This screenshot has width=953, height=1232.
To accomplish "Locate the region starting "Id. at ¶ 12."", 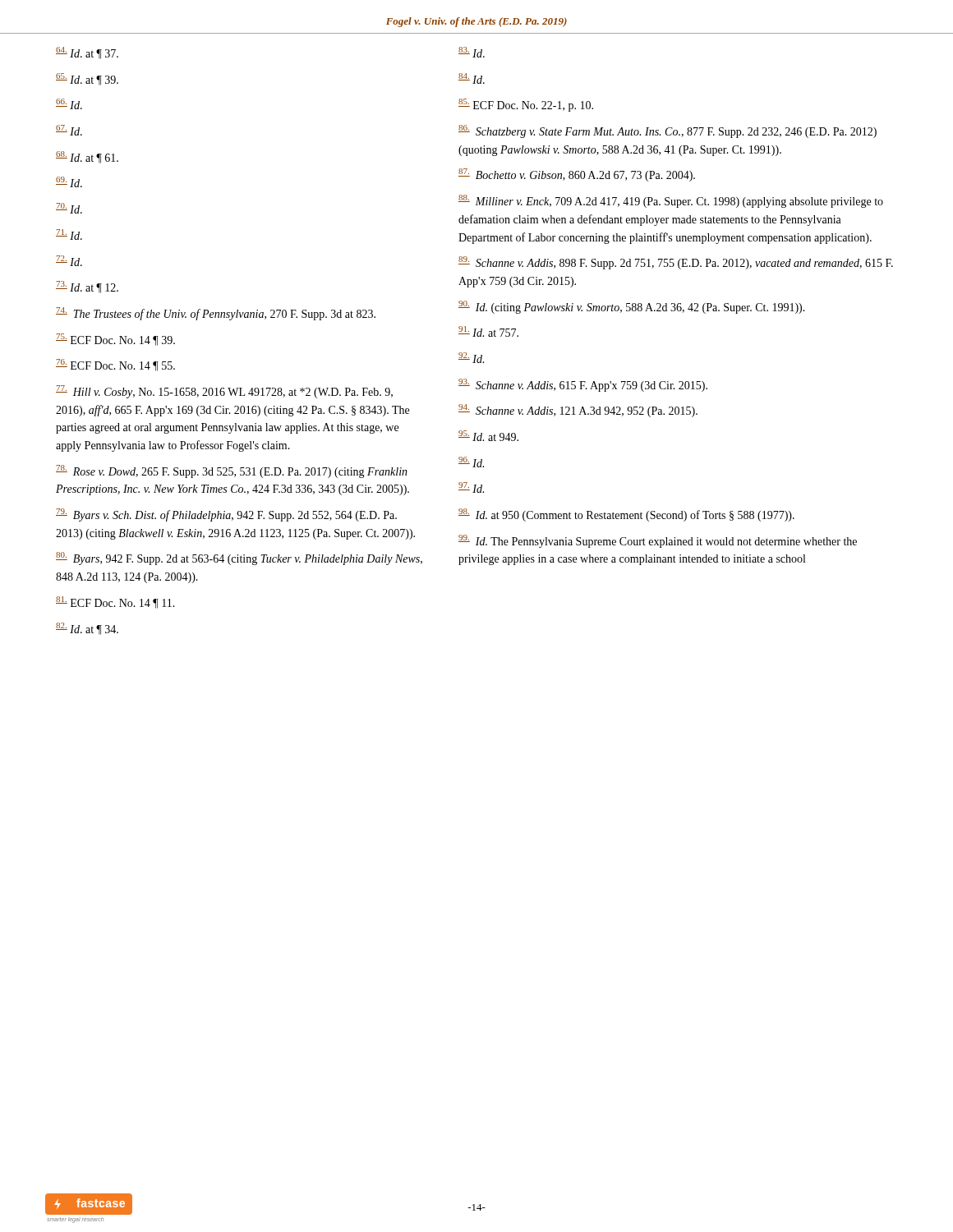I will pyautogui.click(x=87, y=287).
